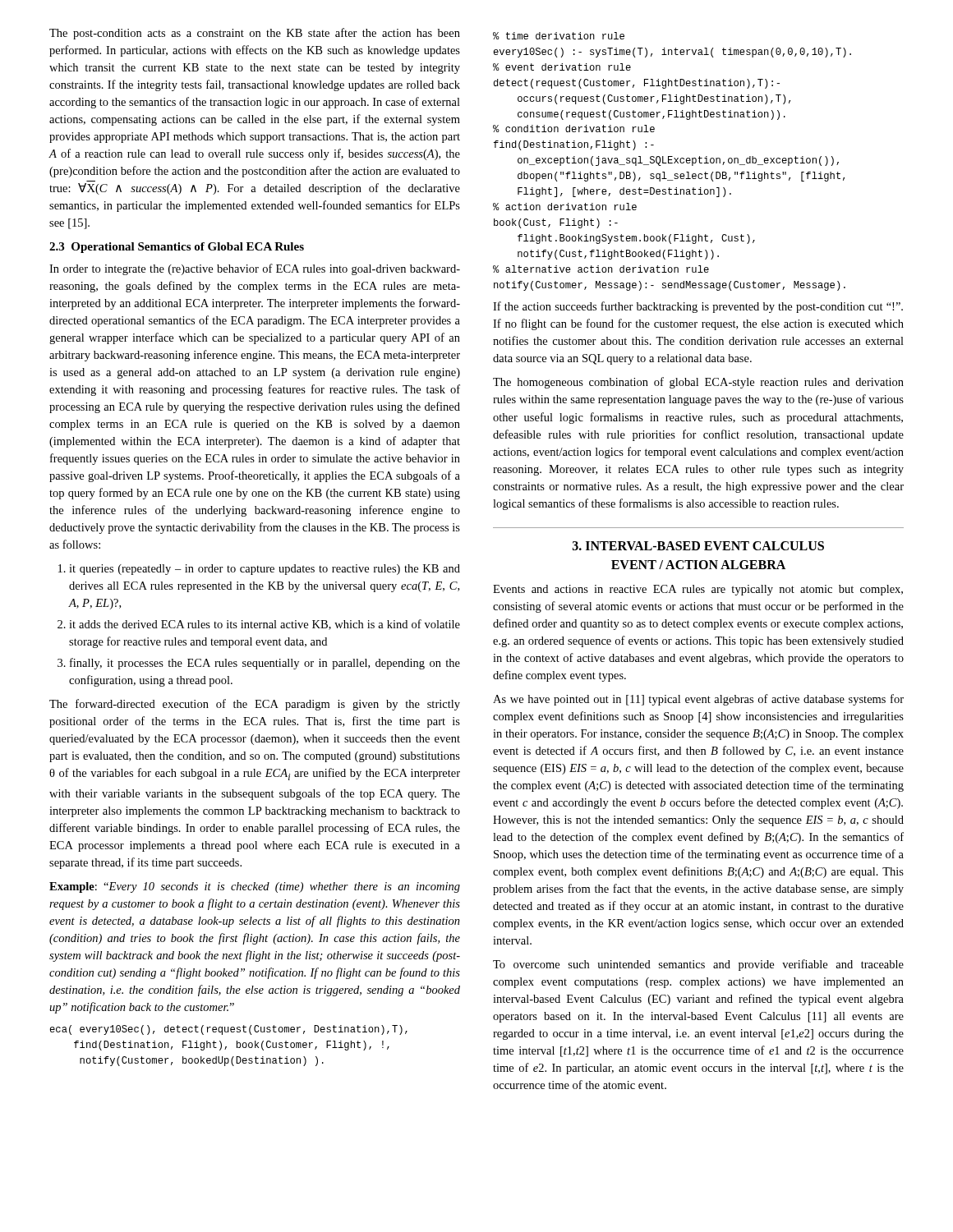This screenshot has width=953, height=1232.
Task: Click on the text block starting "The forward-directed execution of the ECA"
Action: click(255, 856)
